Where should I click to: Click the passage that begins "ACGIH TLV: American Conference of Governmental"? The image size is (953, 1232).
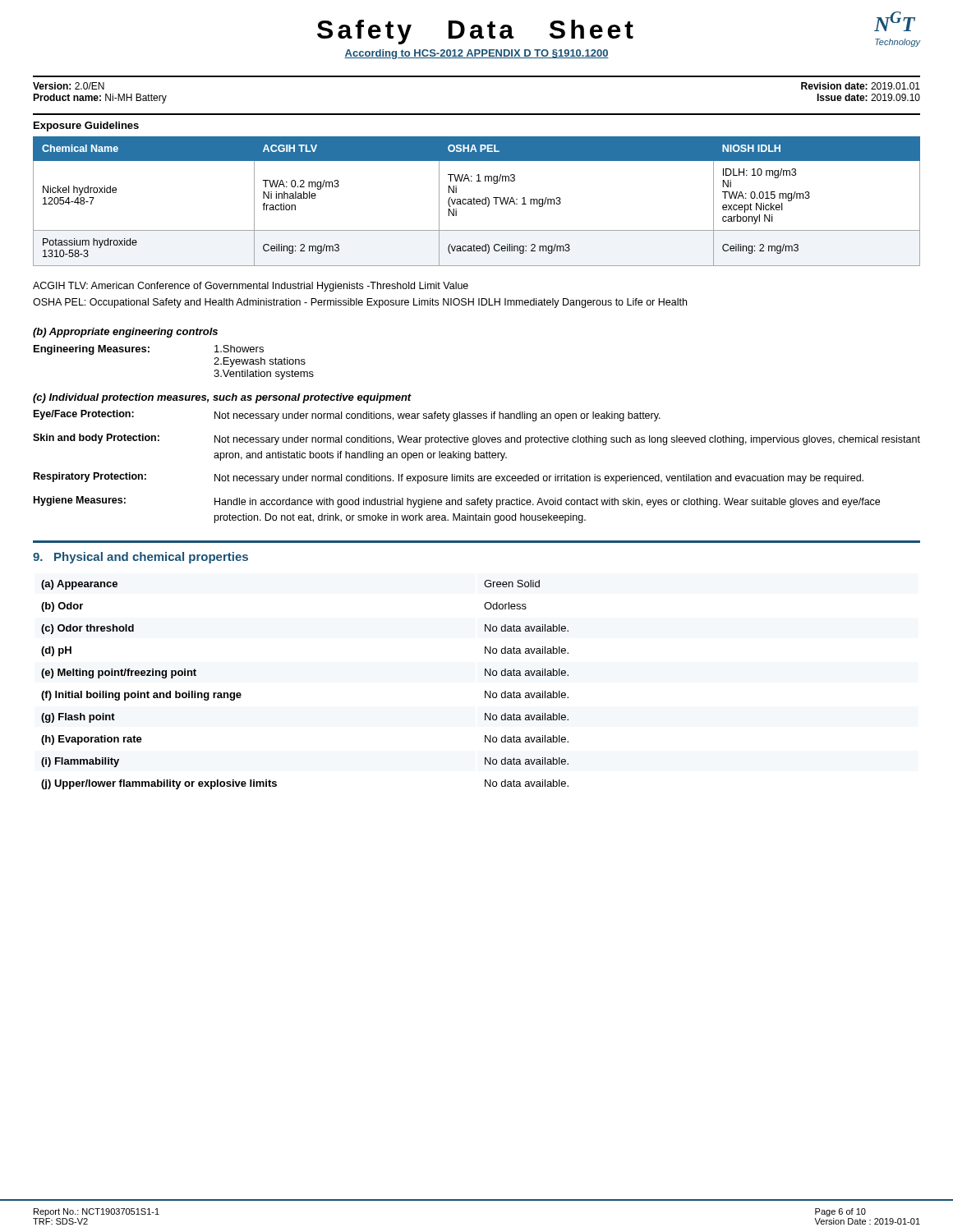[x=360, y=294]
